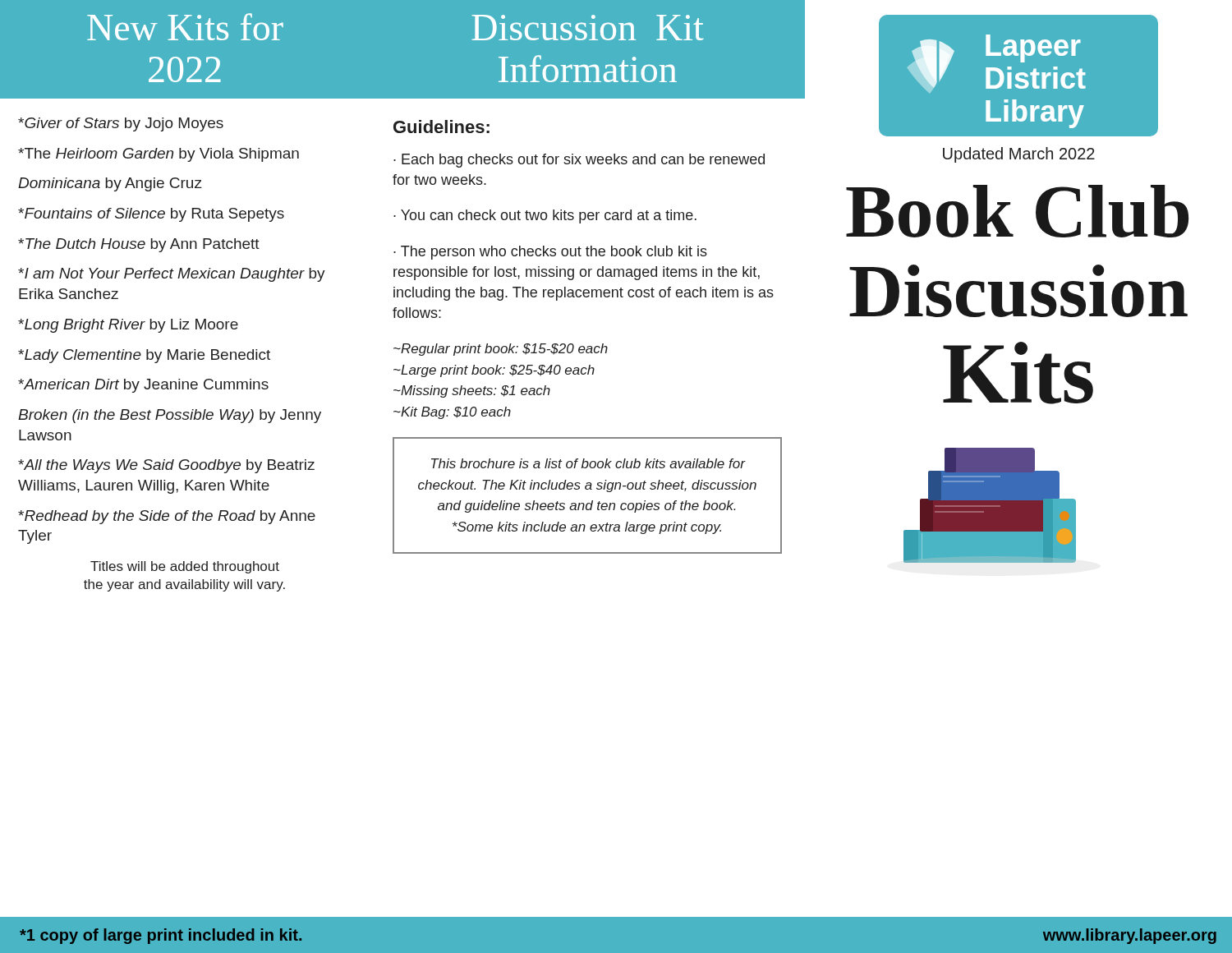Screen dimensions: 953x1232
Task: Select the title with the text "Discussion KitInformation"
Action: click(587, 49)
